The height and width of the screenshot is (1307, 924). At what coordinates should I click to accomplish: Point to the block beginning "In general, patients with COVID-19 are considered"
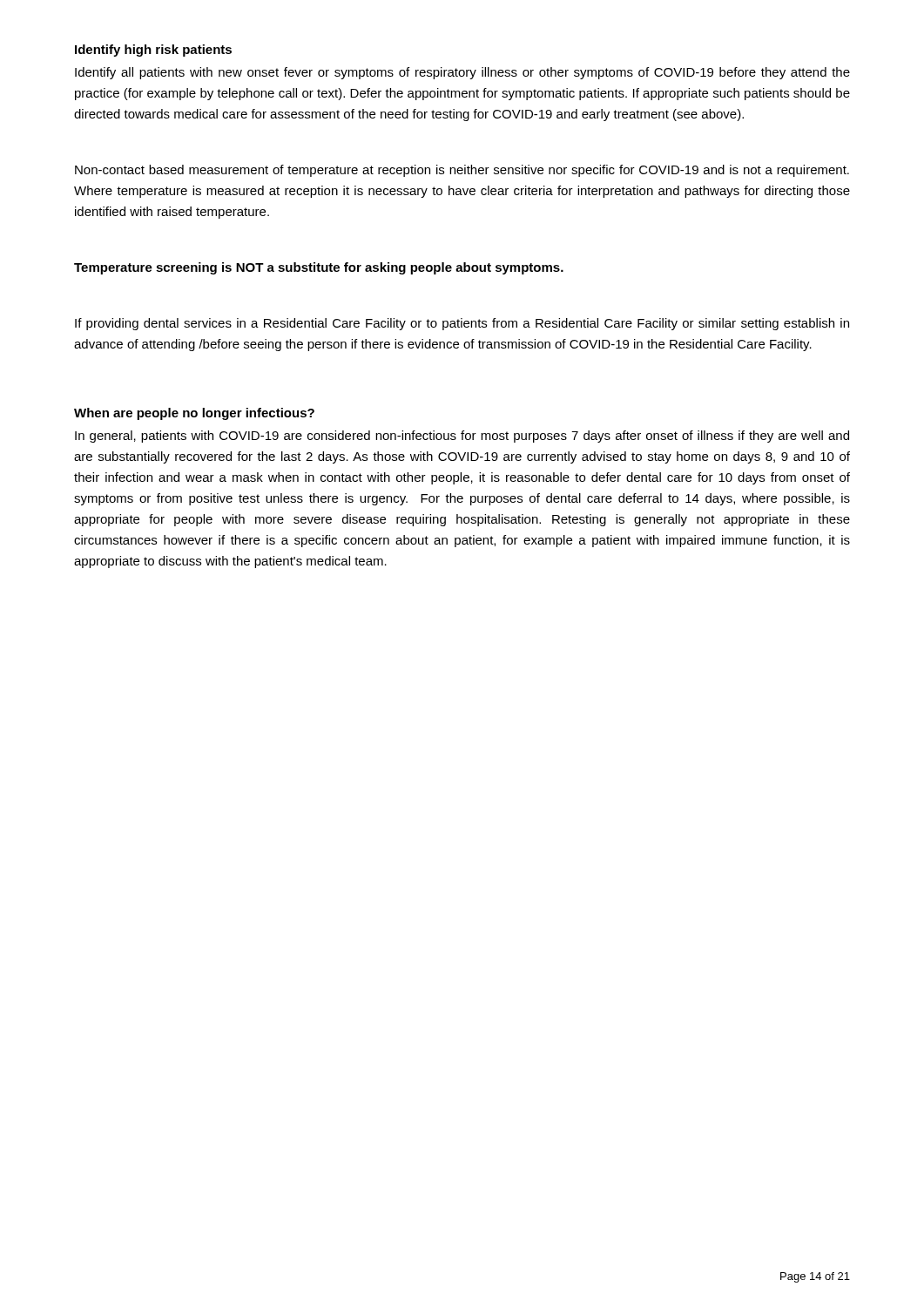pyautogui.click(x=462, y=498)
